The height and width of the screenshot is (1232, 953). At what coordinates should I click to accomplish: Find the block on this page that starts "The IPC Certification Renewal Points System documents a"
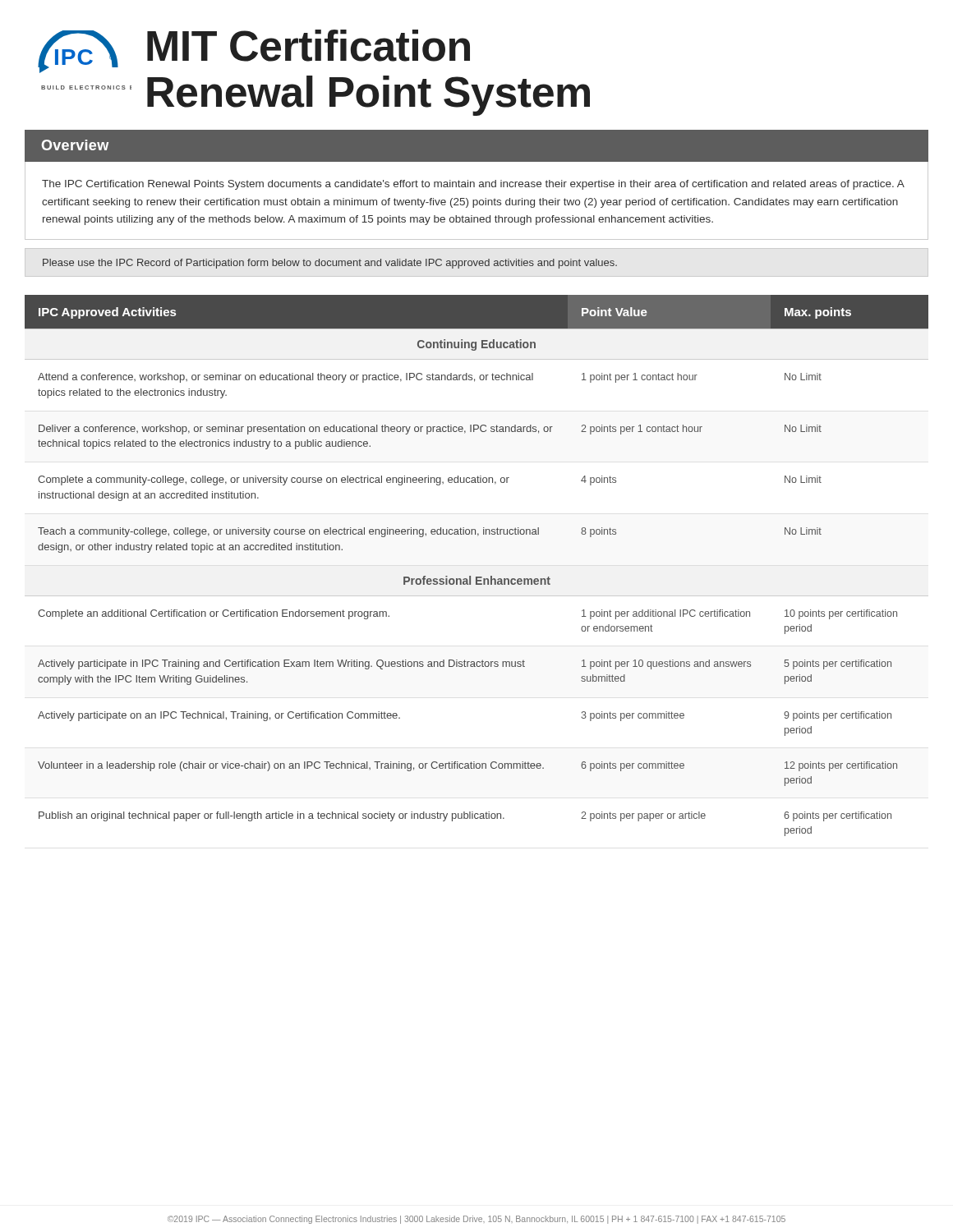pyautogui.click(x=473, y=201)
